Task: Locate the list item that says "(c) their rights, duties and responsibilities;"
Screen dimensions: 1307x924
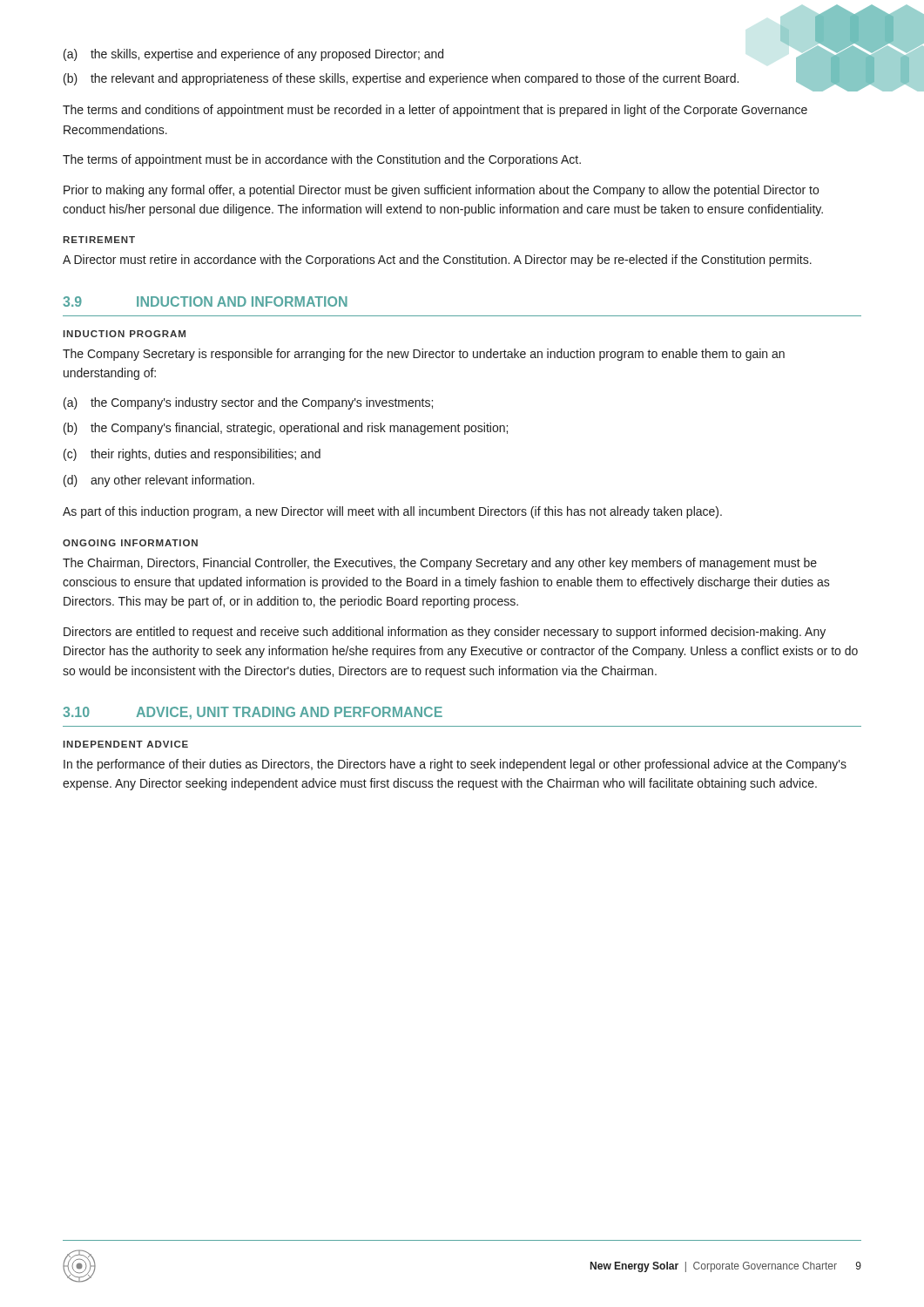Action: [192, 455]
